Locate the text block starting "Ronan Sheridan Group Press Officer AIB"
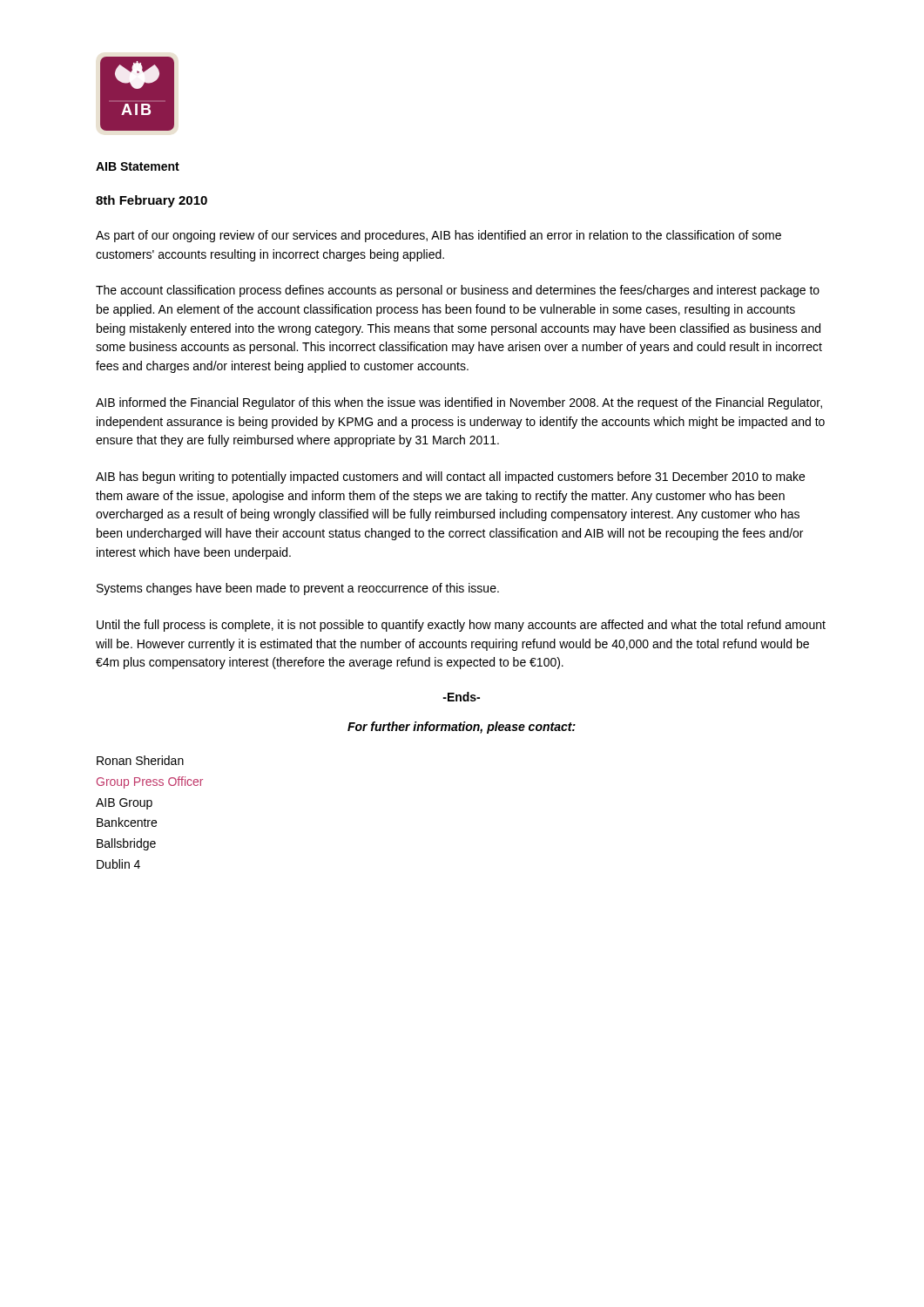The image size is (924, 1307). click(150, 813)
